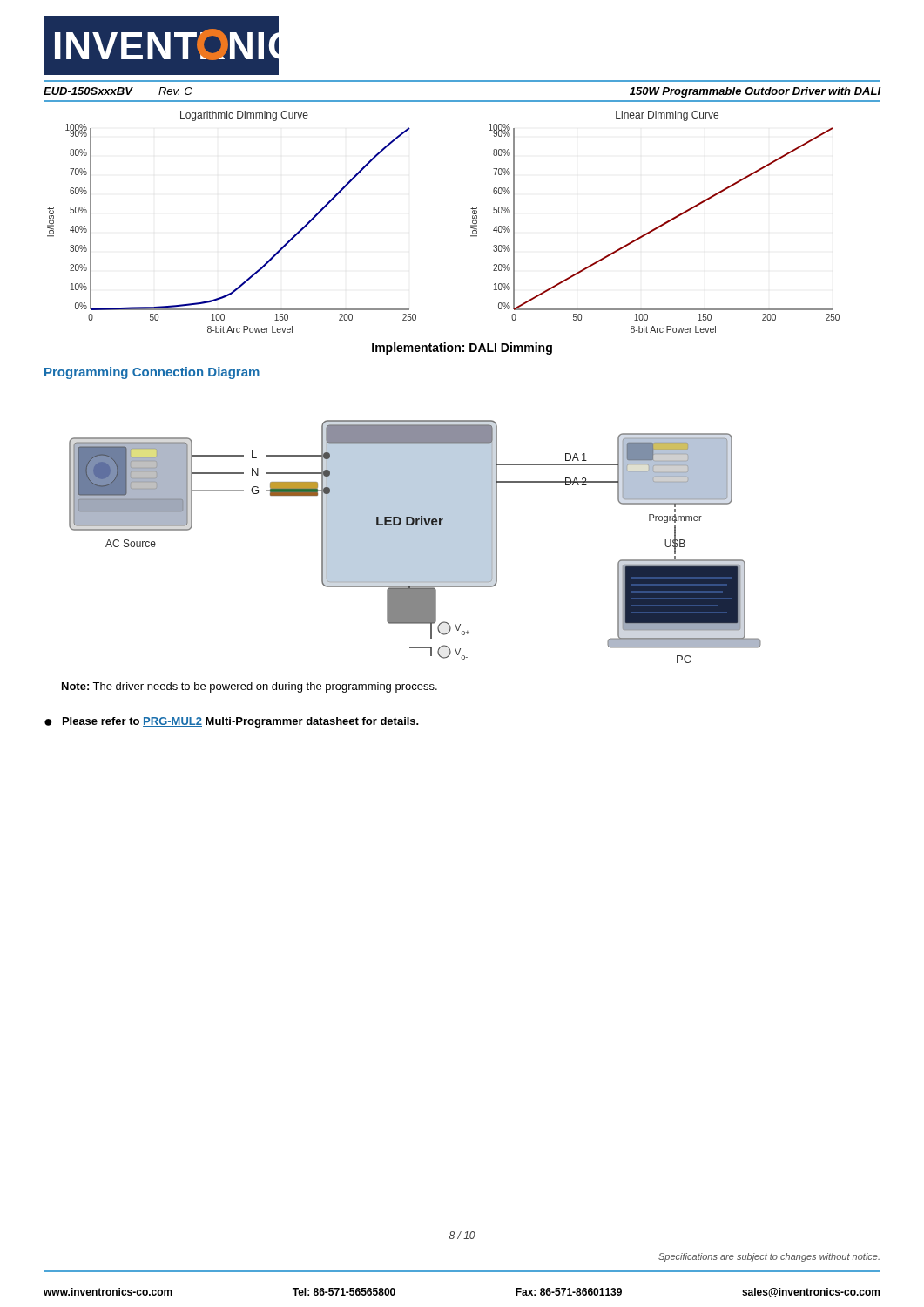Click on the engineering diagram
This screenshot has width=924, height=1307.
(462, 525)
